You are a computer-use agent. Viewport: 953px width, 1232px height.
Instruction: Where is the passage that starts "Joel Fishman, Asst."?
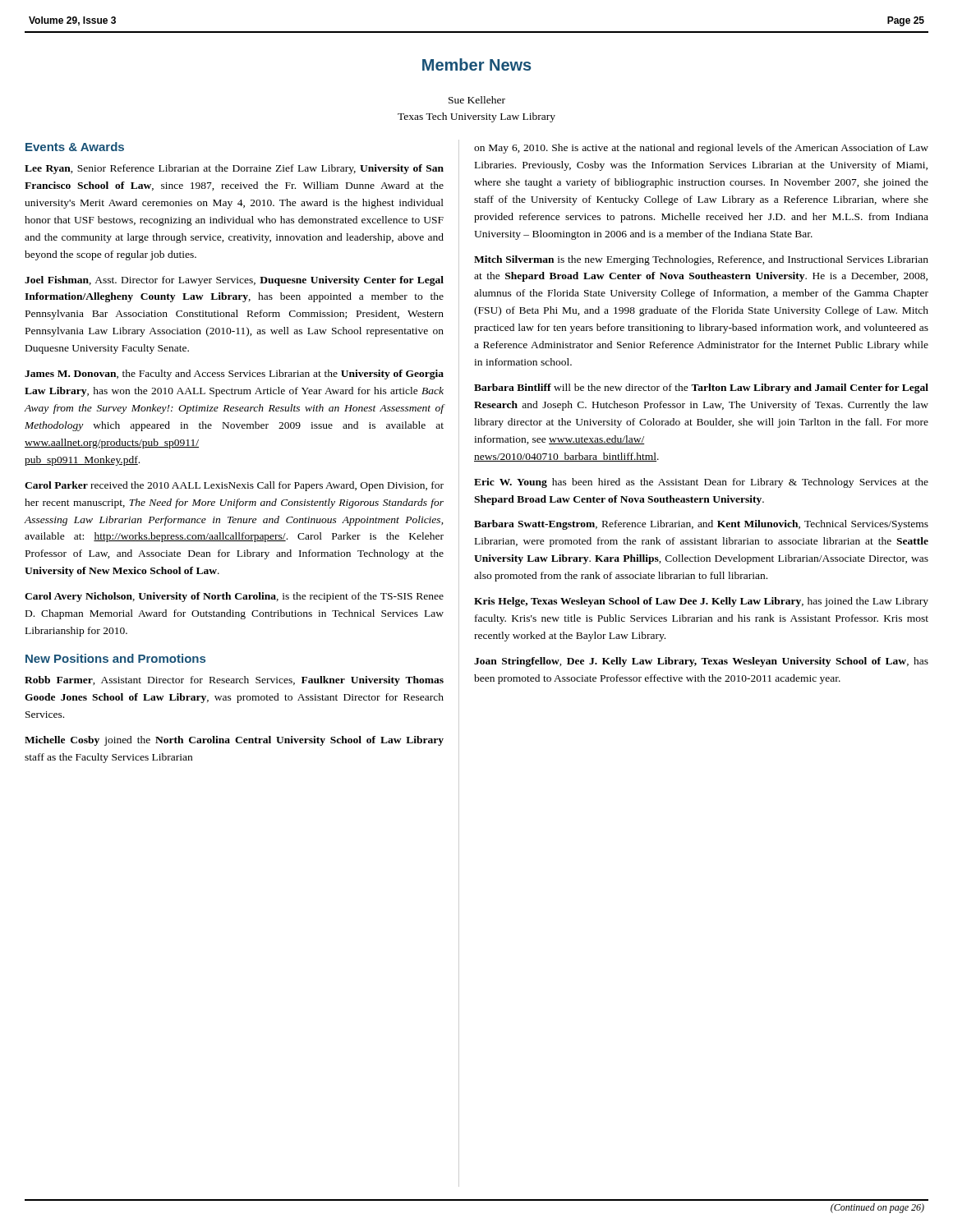pyautogui.click(x=234, y=314)
